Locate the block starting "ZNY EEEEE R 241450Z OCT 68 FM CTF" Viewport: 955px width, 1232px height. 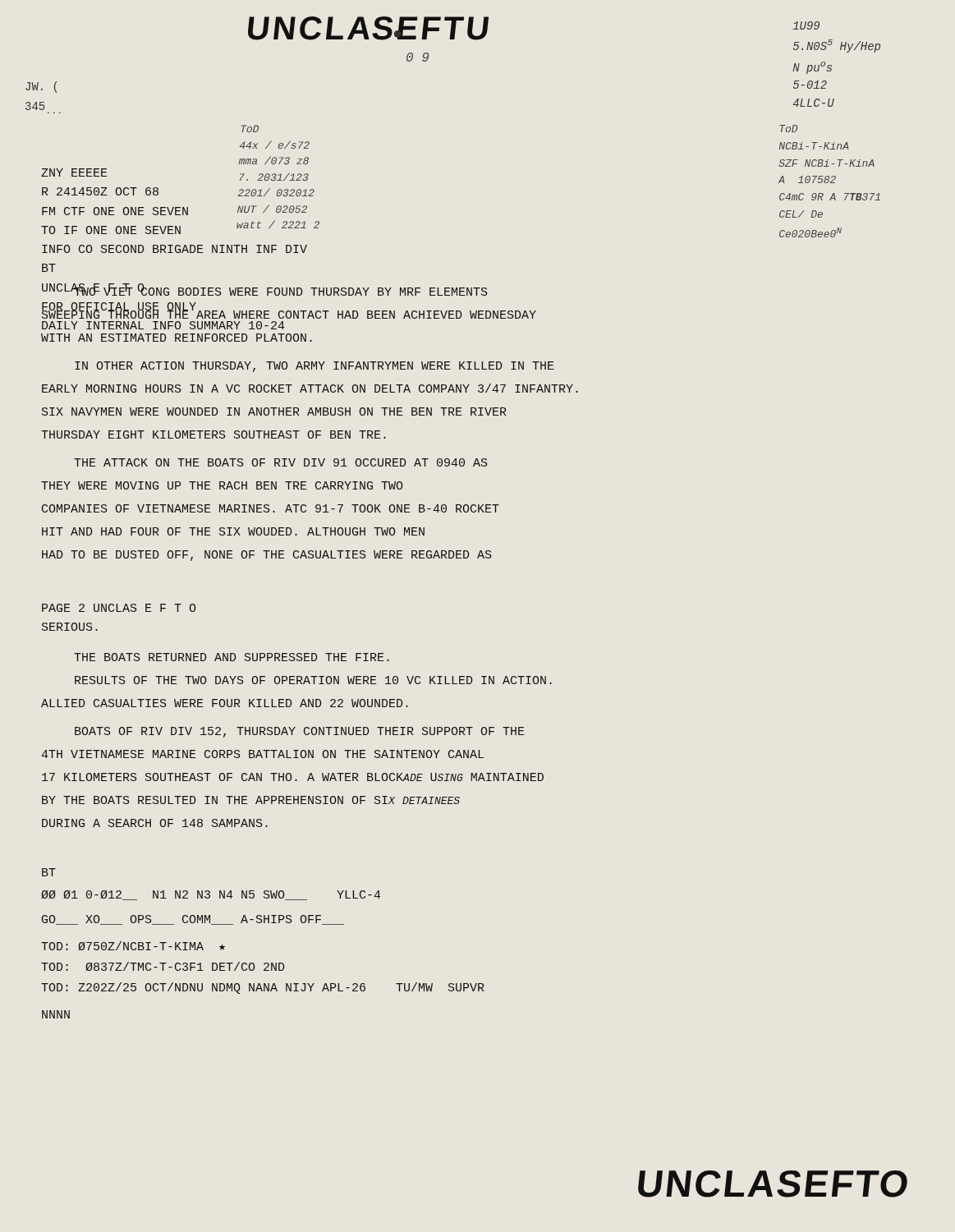[x=174, y=250]
